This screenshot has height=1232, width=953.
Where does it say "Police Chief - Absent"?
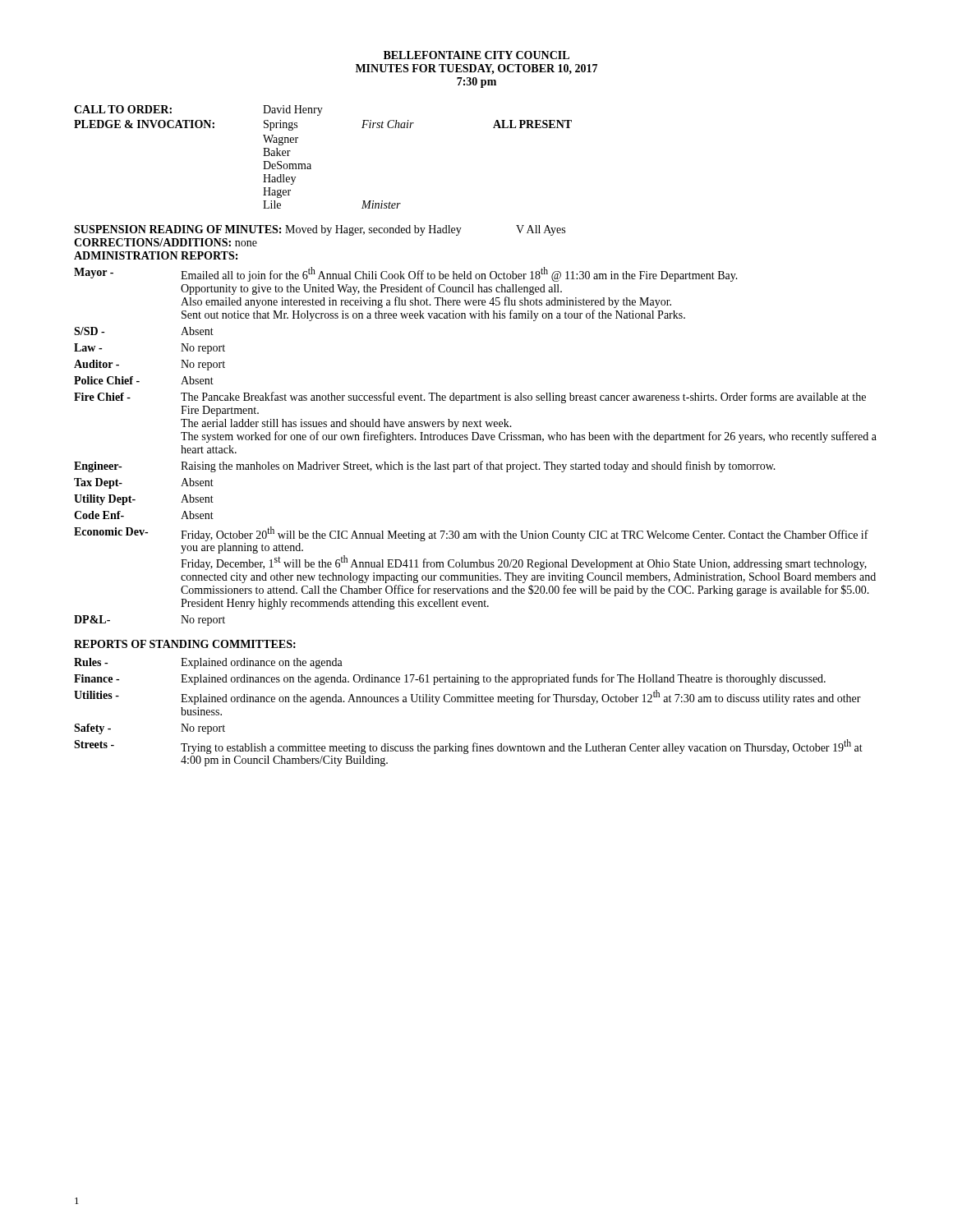[x=101, y=380]
